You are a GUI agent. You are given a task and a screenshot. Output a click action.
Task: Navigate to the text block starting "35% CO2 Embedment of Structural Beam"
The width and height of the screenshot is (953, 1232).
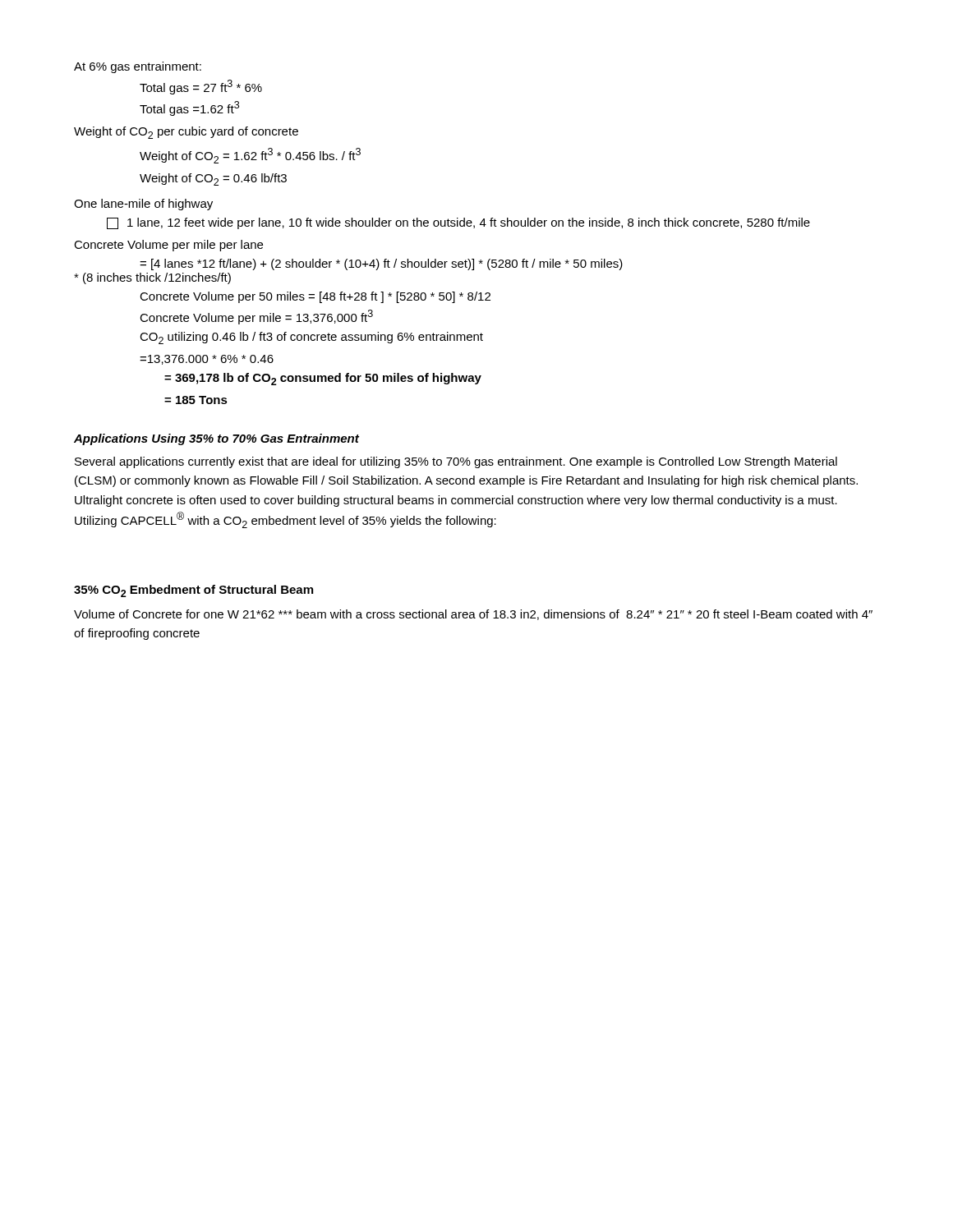(194, 591)
